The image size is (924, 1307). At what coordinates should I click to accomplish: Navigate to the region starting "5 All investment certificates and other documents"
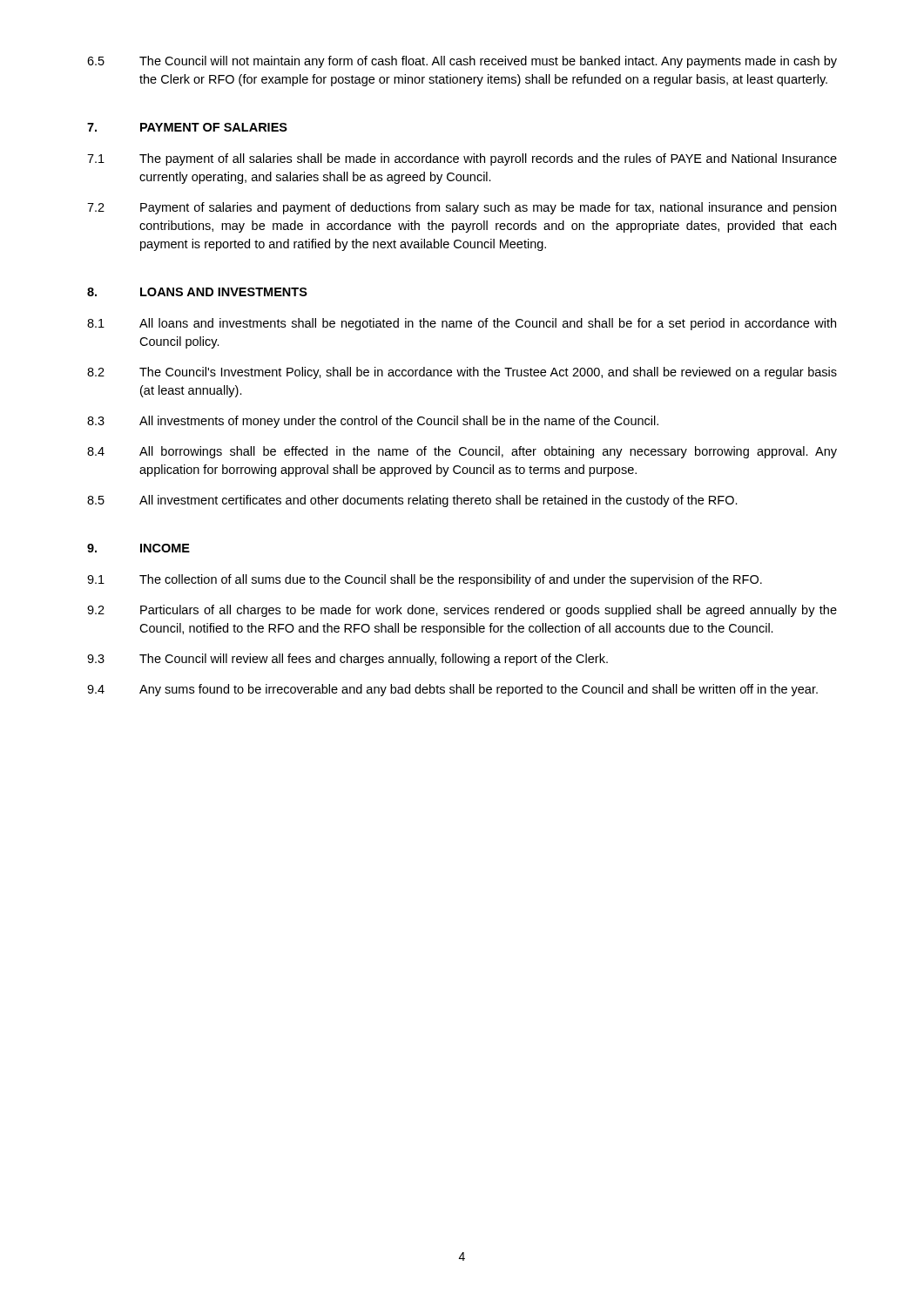click(462, 501)
